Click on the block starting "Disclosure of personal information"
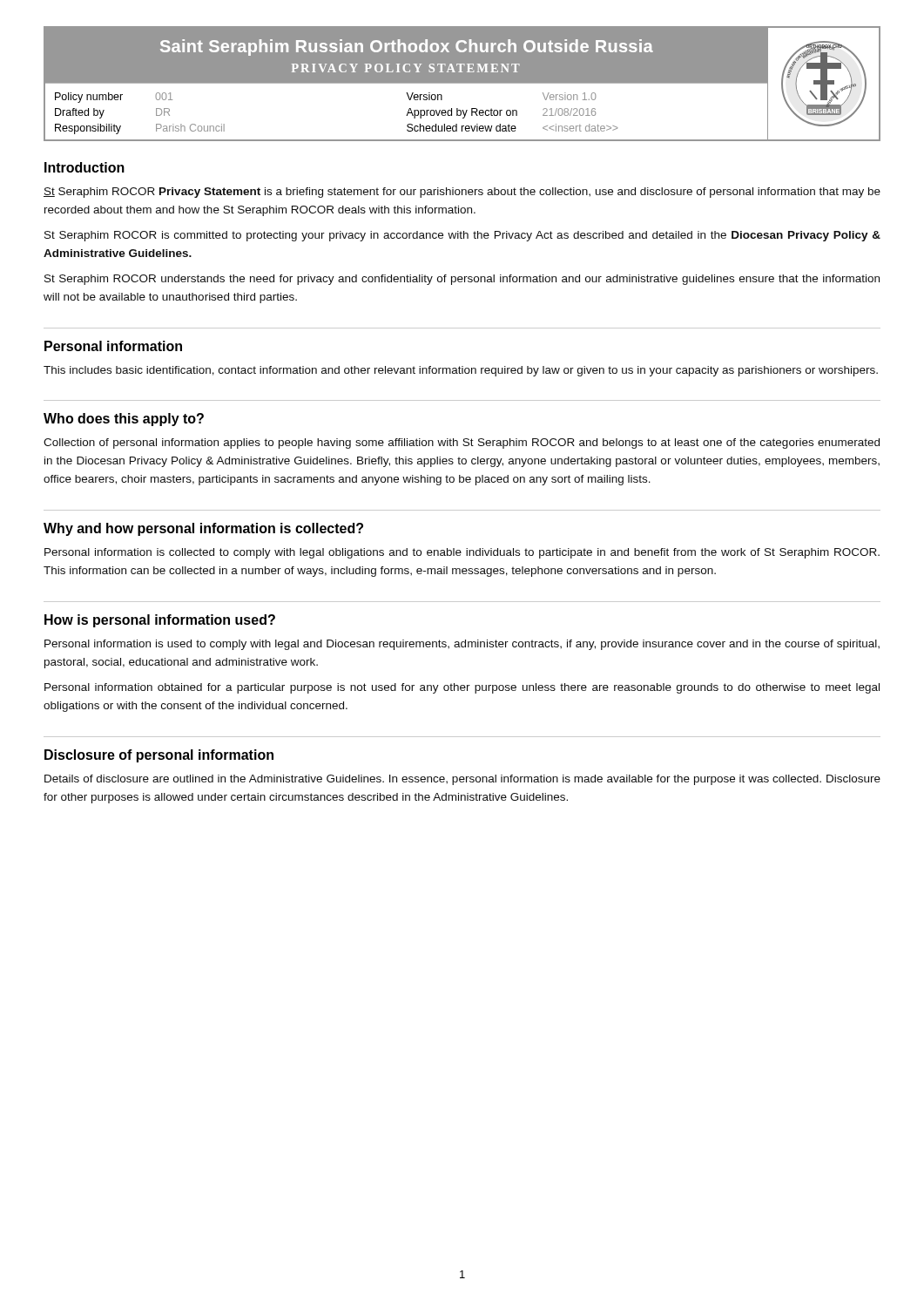924x1307 pixels. (159, 755)
